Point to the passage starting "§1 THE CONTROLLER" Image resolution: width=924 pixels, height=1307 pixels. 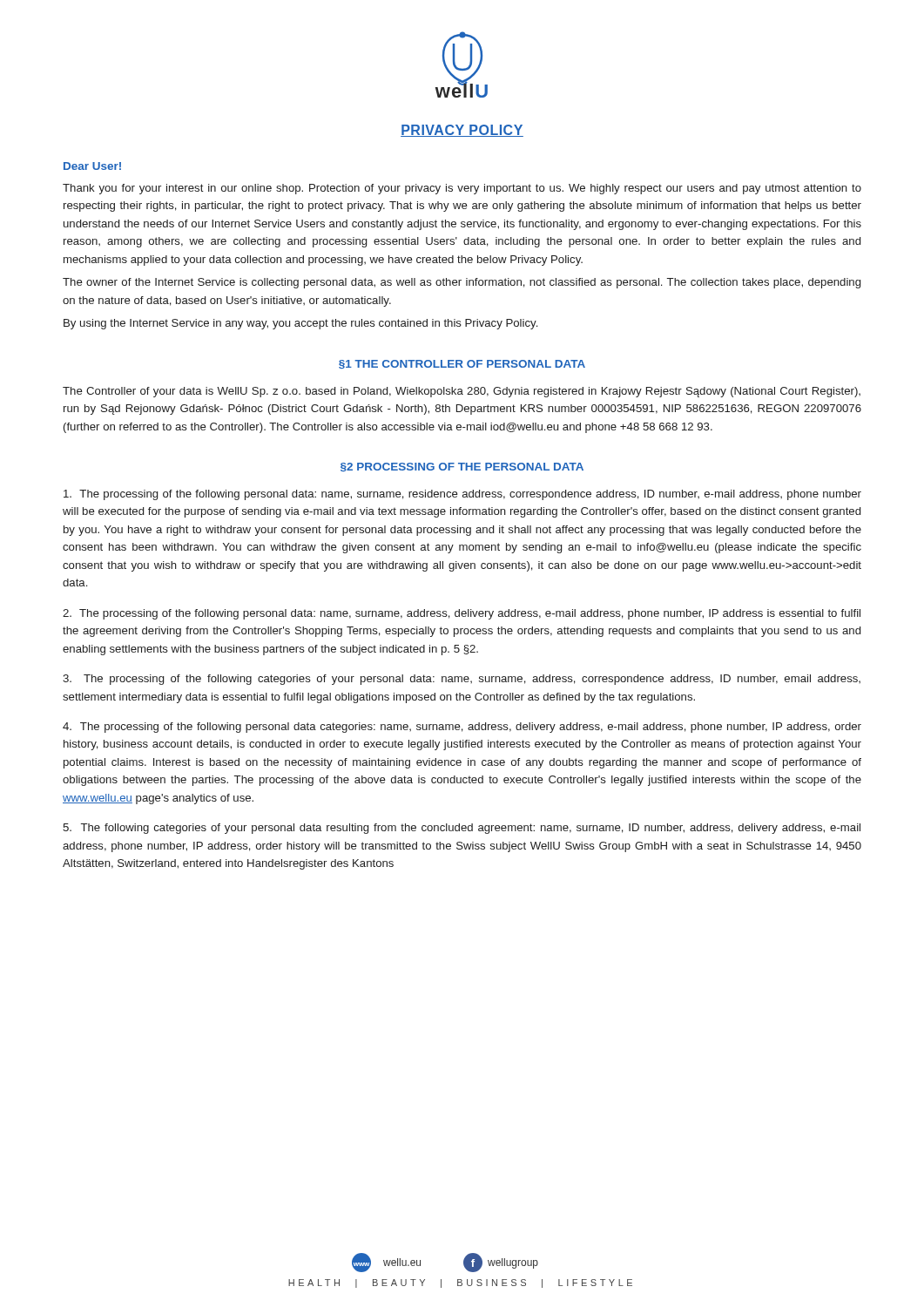point(462,363)
